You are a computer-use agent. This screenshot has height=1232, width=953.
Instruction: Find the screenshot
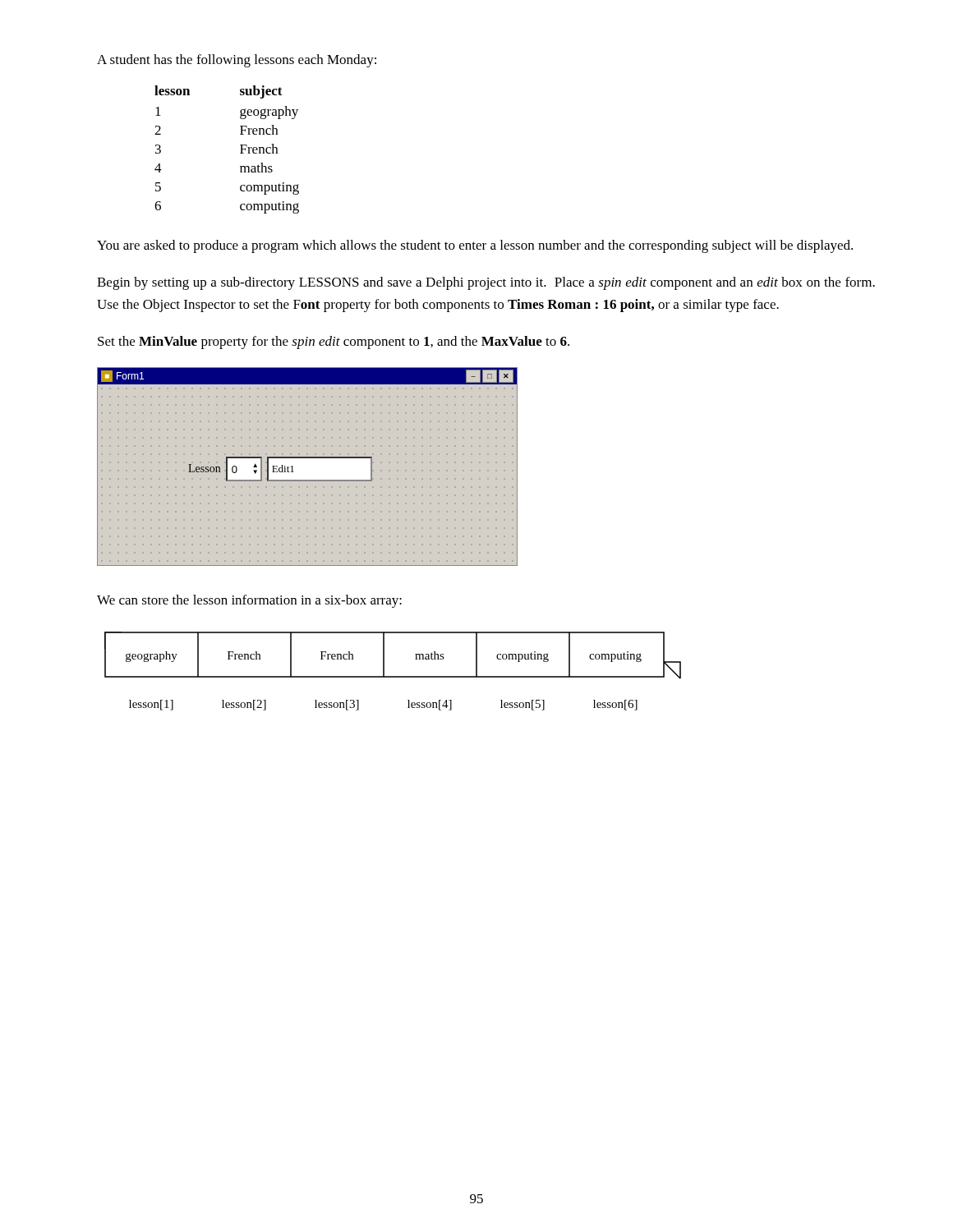(488, 467)
